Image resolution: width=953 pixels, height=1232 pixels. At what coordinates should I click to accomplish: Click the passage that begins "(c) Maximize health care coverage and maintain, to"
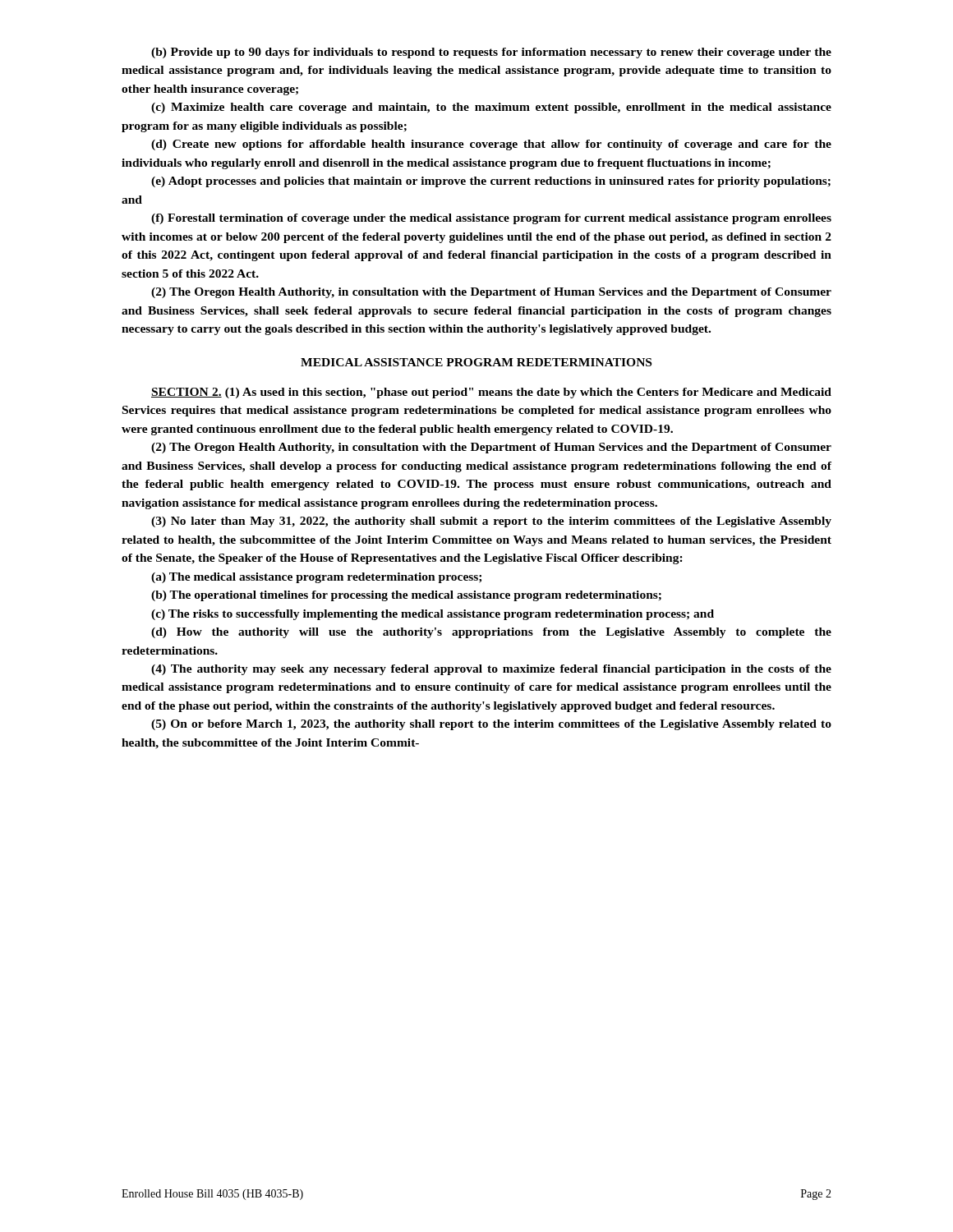point(476,117)
